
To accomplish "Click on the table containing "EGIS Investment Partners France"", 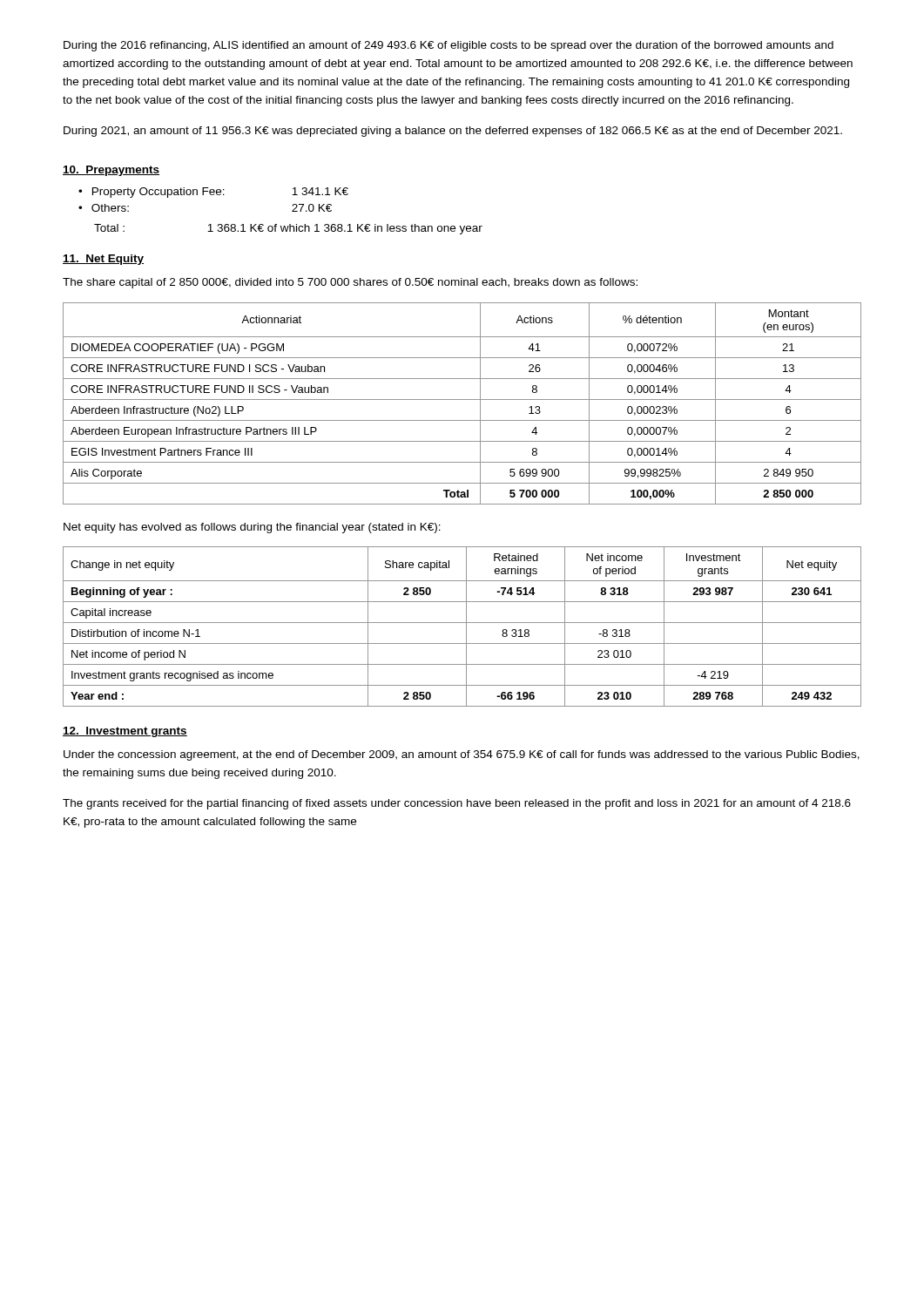I will [x=462, y=403].
